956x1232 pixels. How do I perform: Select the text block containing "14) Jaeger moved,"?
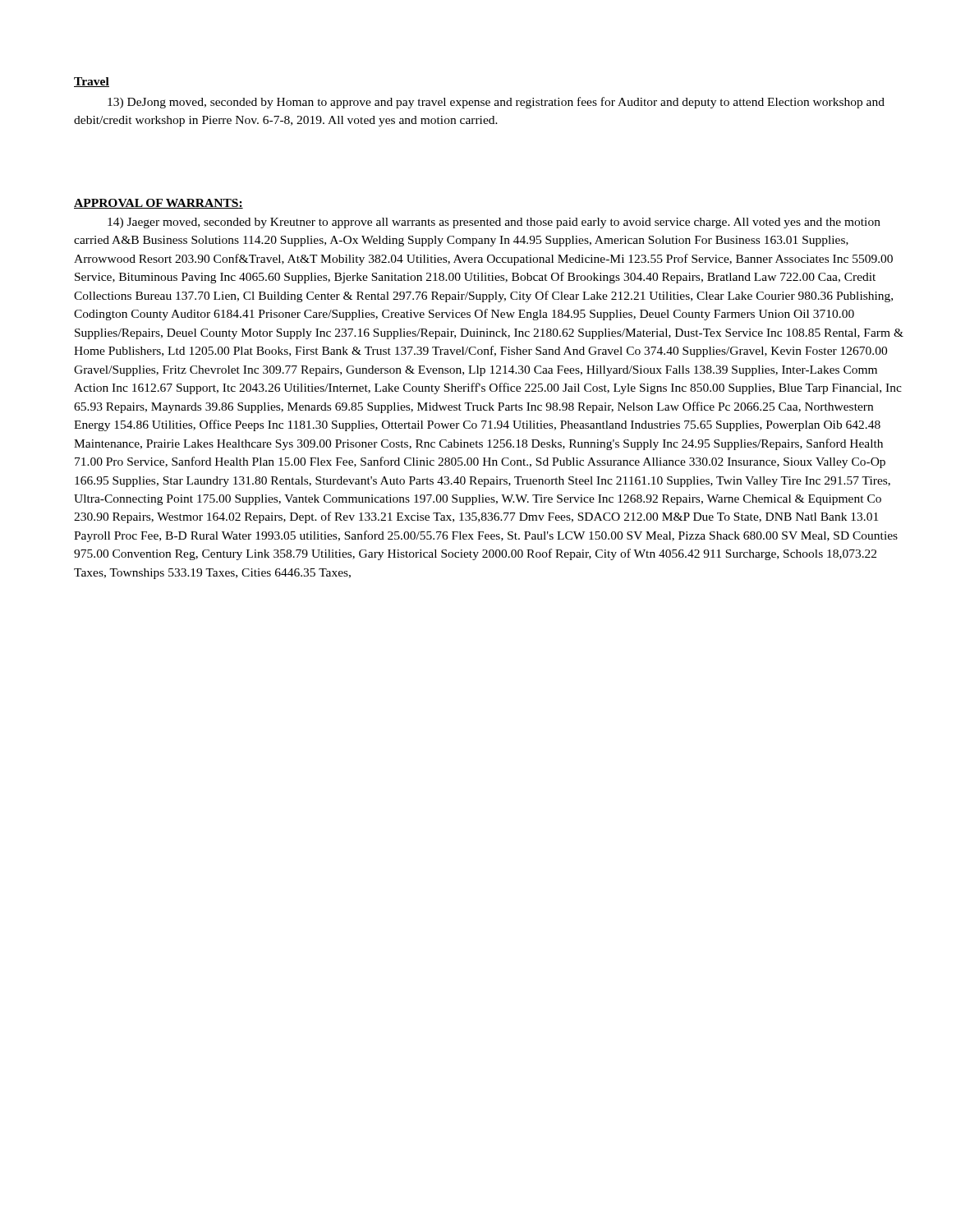pos(490,397)
